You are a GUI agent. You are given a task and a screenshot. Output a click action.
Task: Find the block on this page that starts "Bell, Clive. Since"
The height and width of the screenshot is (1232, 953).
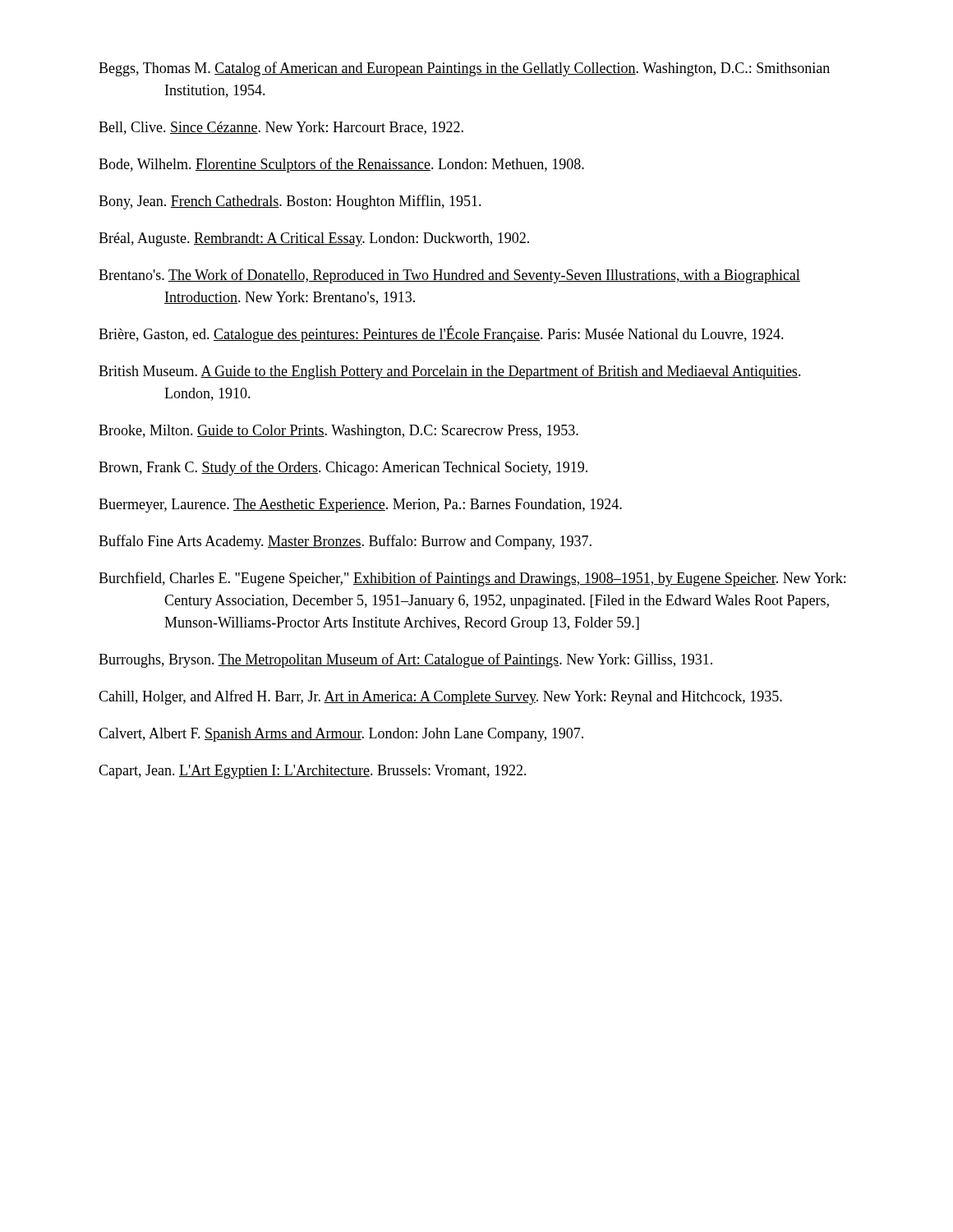(x=281, y=127)
